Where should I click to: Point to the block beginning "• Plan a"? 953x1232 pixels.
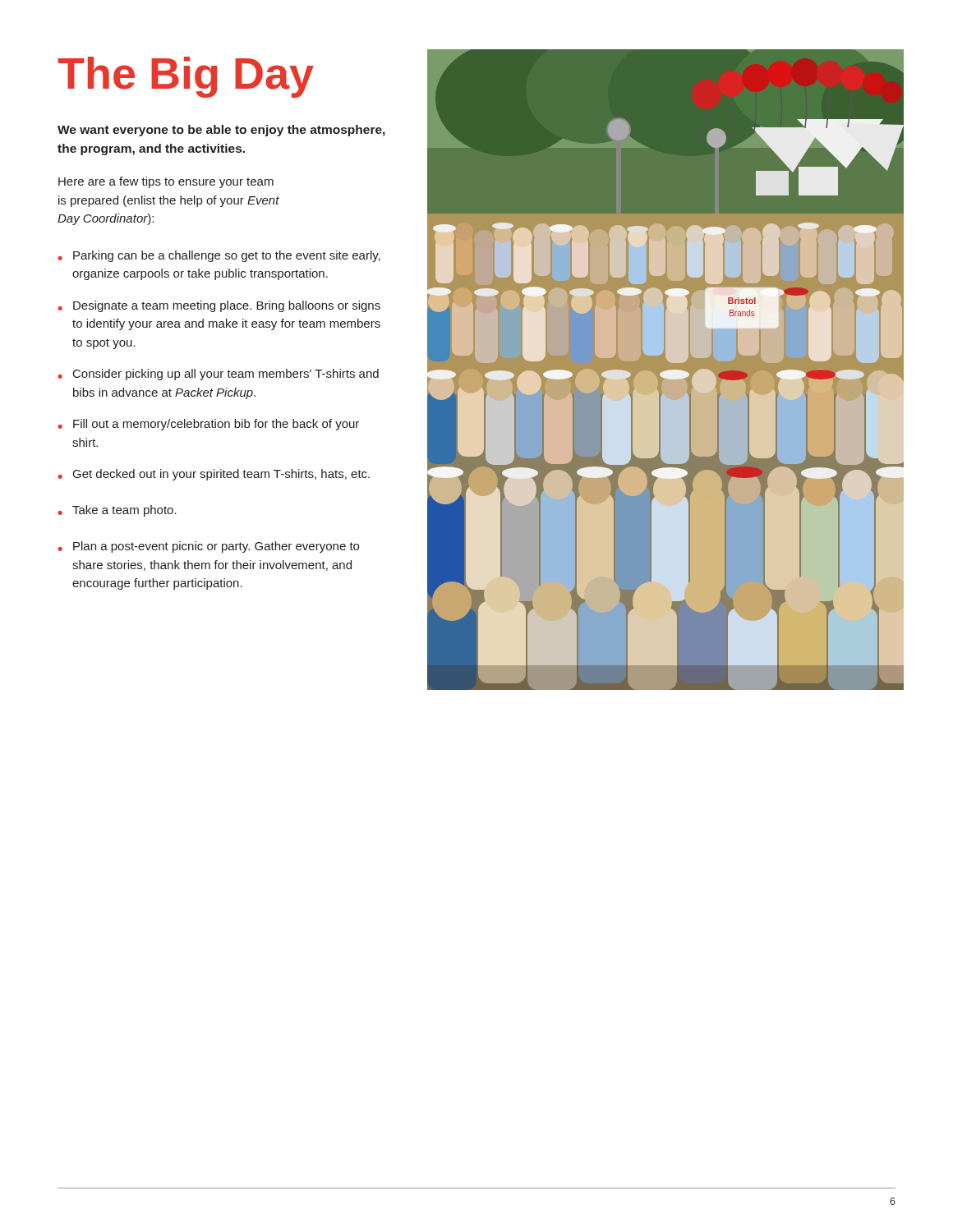[x=222, y=565]
